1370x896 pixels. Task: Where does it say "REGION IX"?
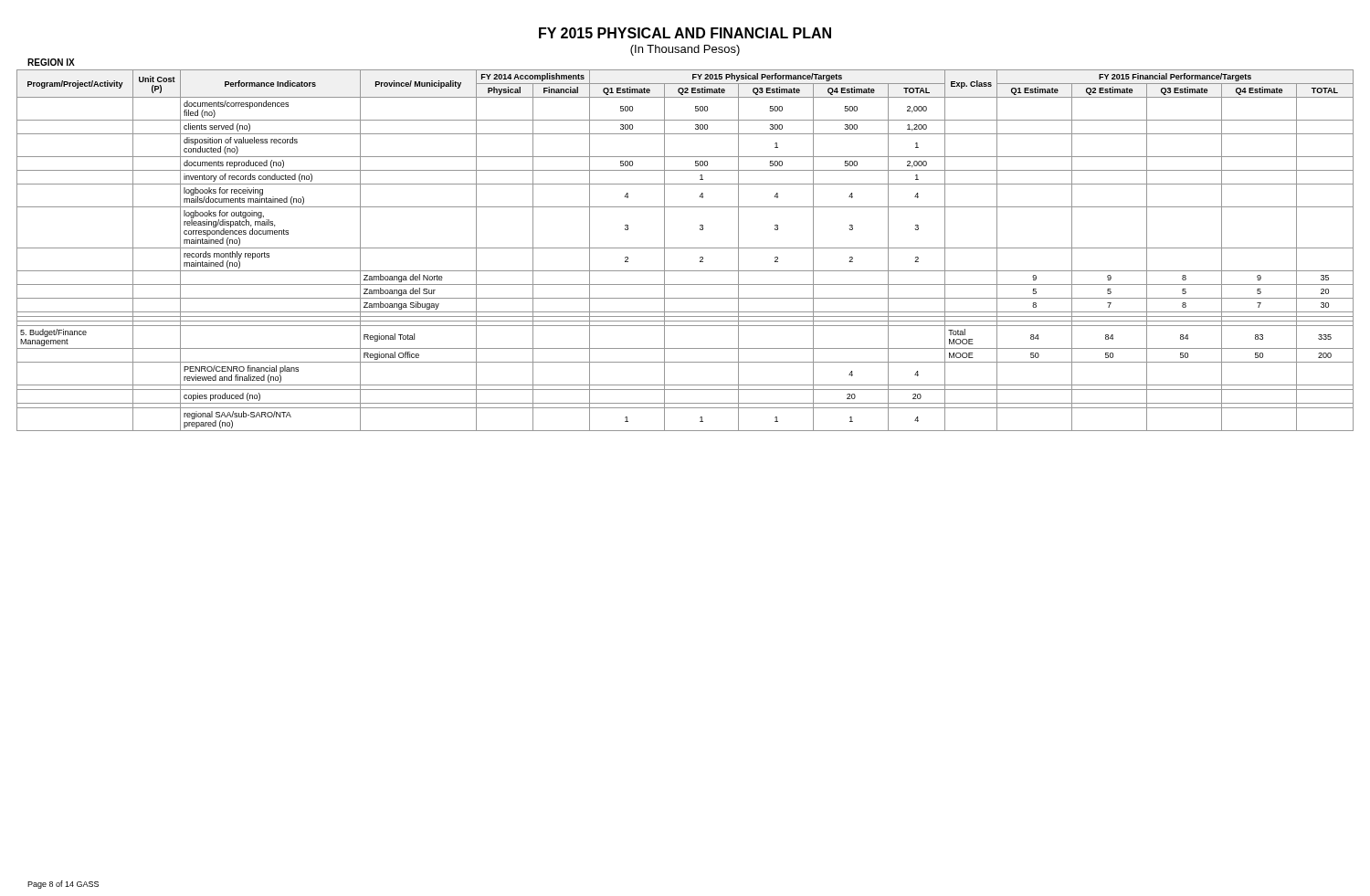[51, 63]
